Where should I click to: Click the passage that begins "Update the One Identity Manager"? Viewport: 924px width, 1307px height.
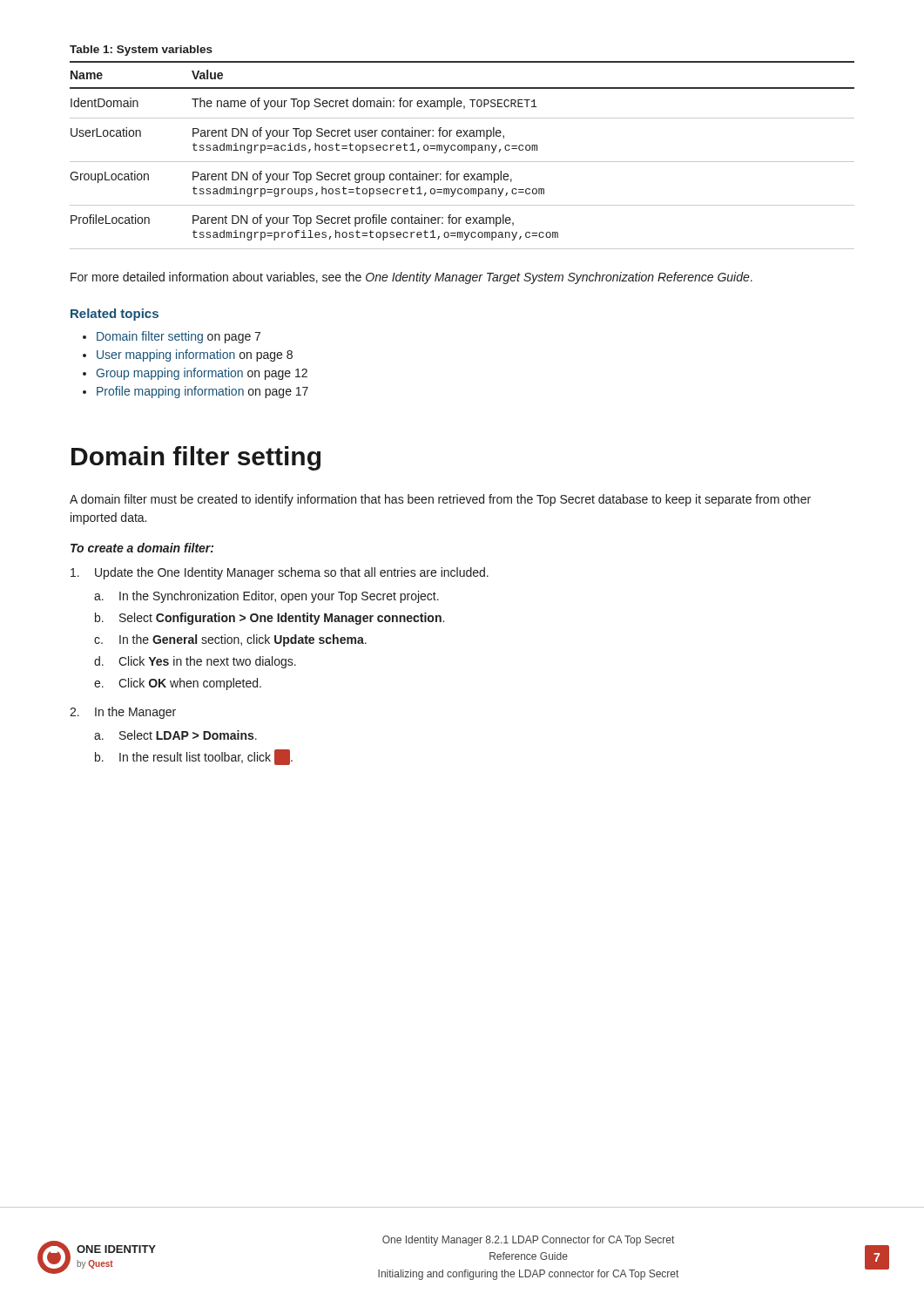pyautogui.click(x=280, y=573)
